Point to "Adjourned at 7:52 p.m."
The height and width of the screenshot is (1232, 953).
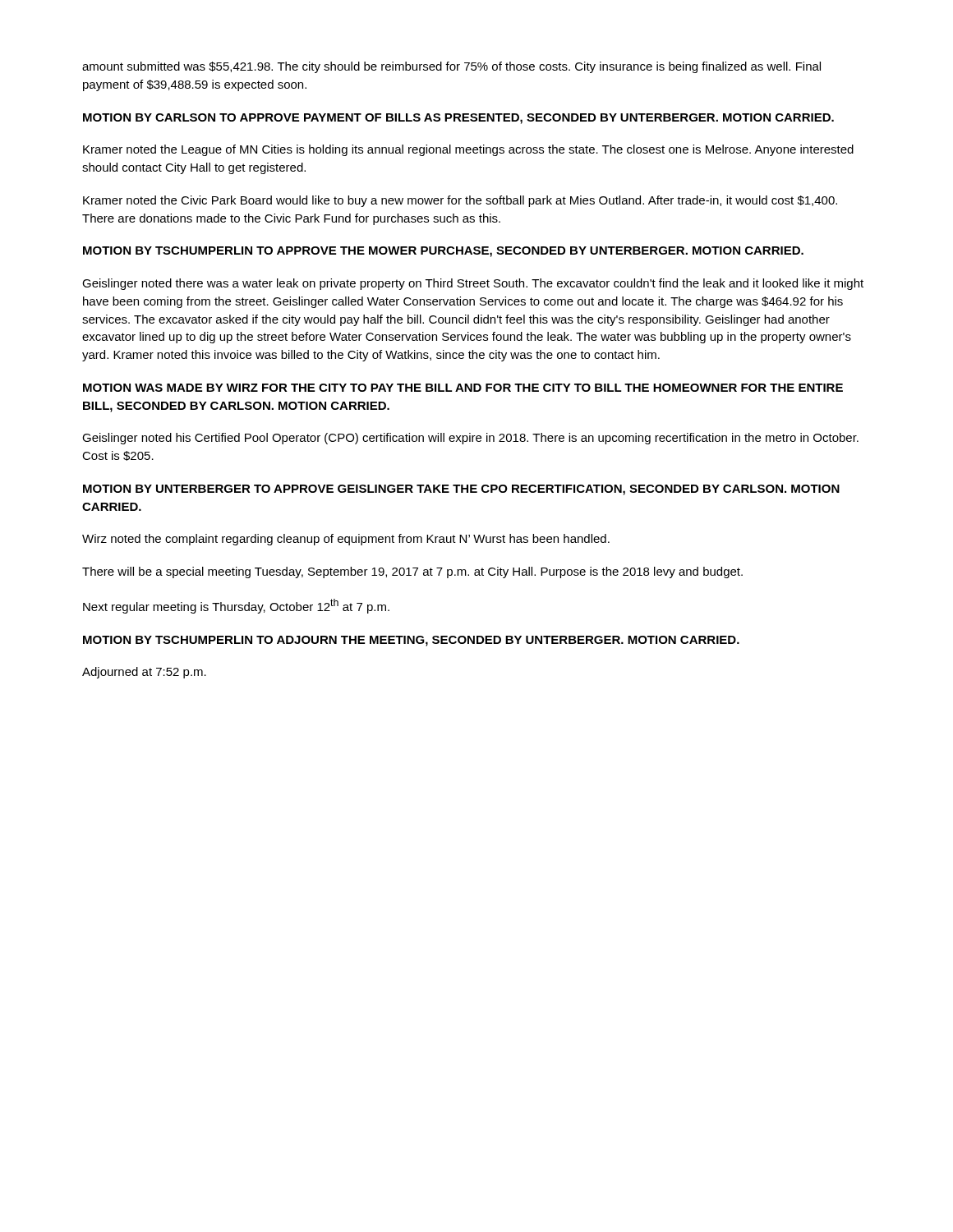(x=144, y=672)
